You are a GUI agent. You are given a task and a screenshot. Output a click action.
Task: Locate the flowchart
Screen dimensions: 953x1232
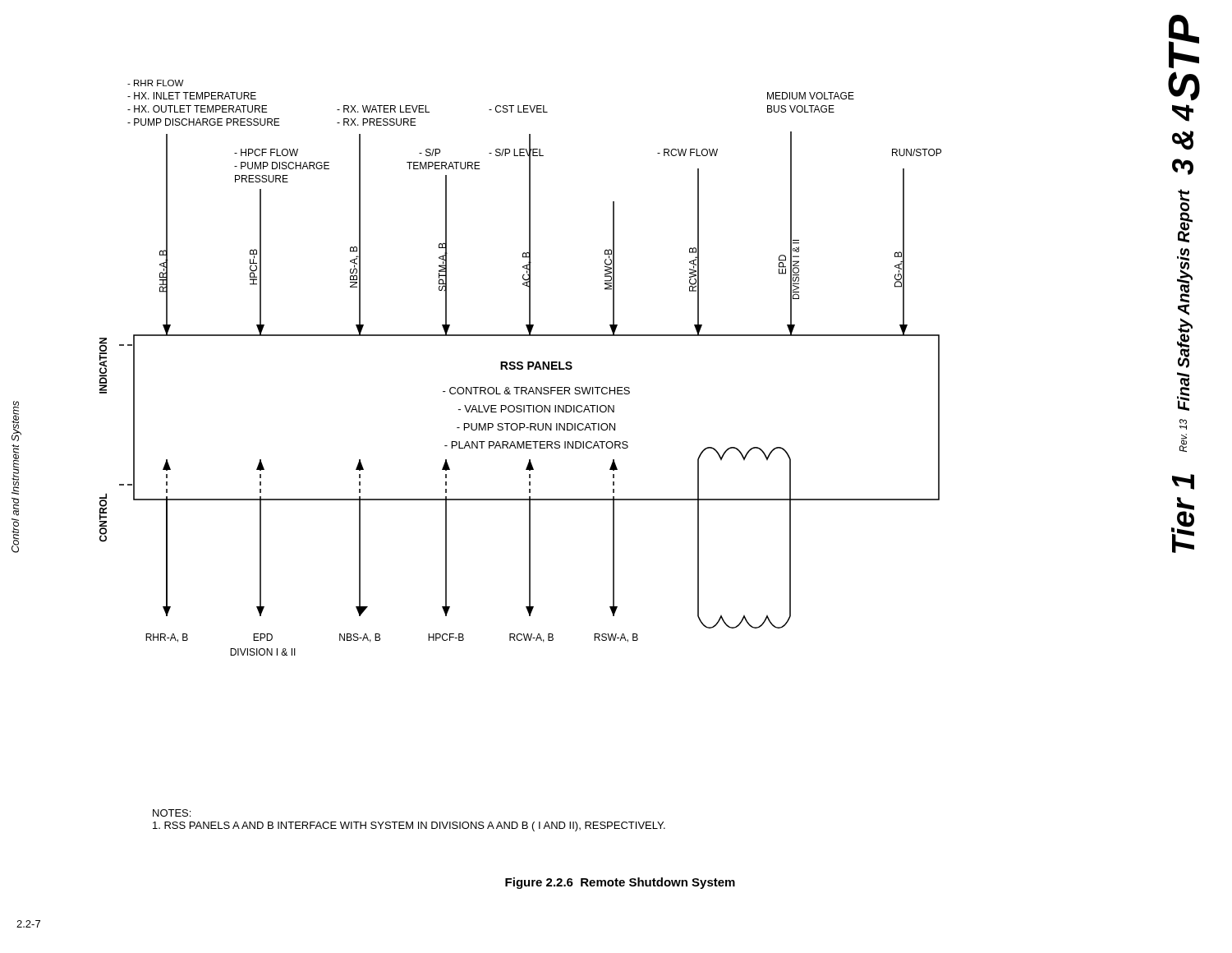coord(583,378)
